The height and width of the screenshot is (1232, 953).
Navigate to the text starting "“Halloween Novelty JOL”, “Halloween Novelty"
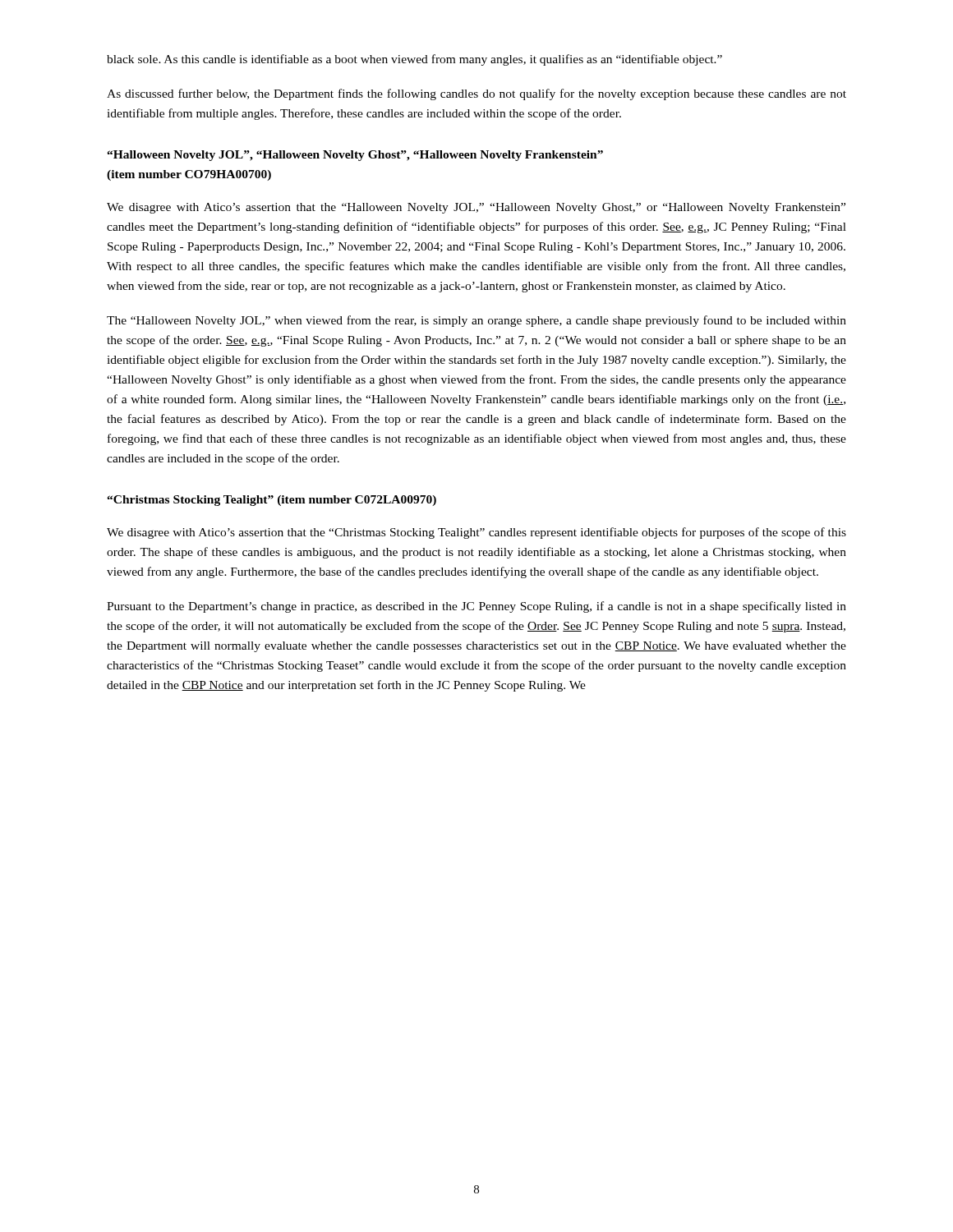pyautogui.click(x=355, y=164)
